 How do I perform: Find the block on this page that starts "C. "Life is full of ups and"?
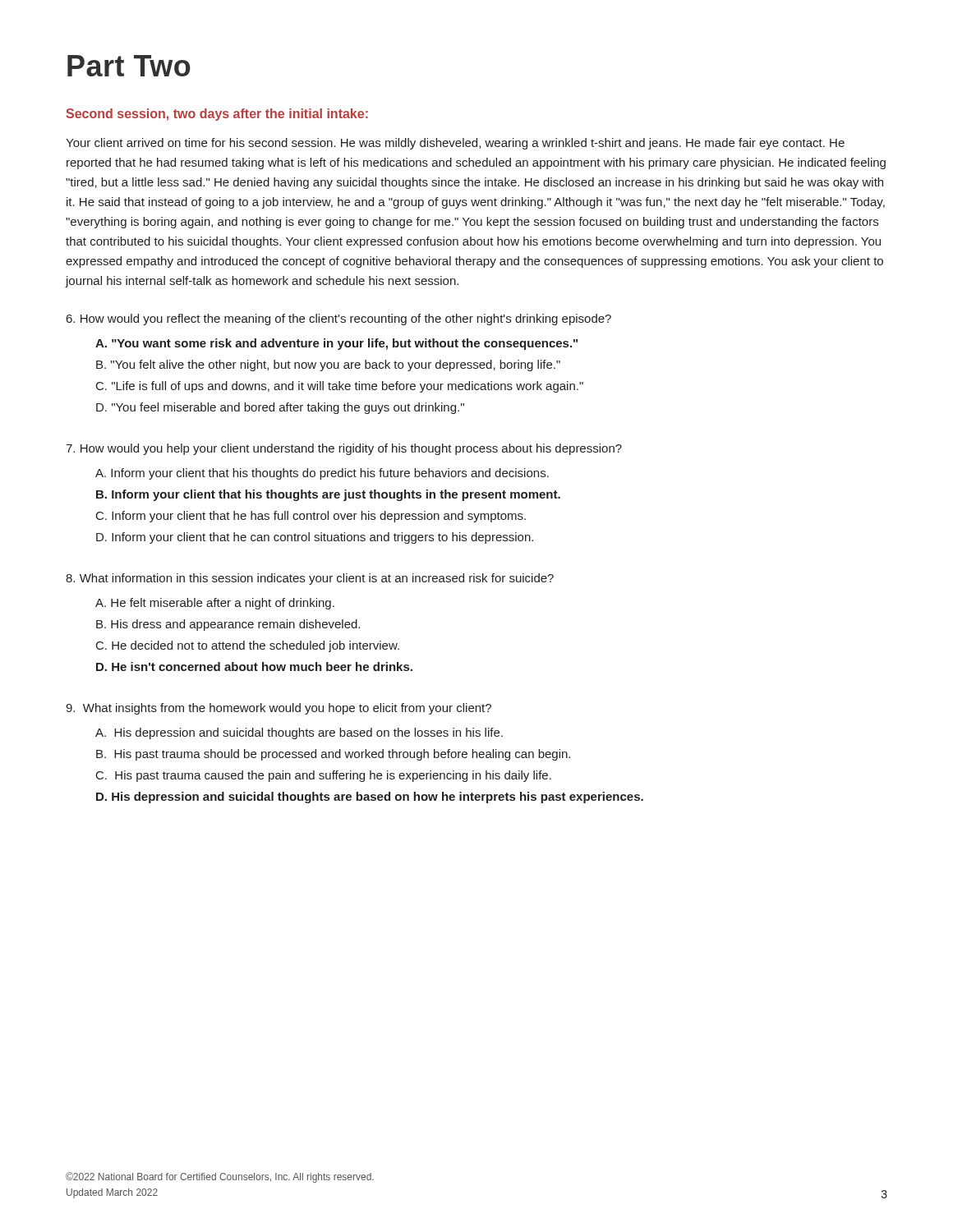(x=339, y=386)
